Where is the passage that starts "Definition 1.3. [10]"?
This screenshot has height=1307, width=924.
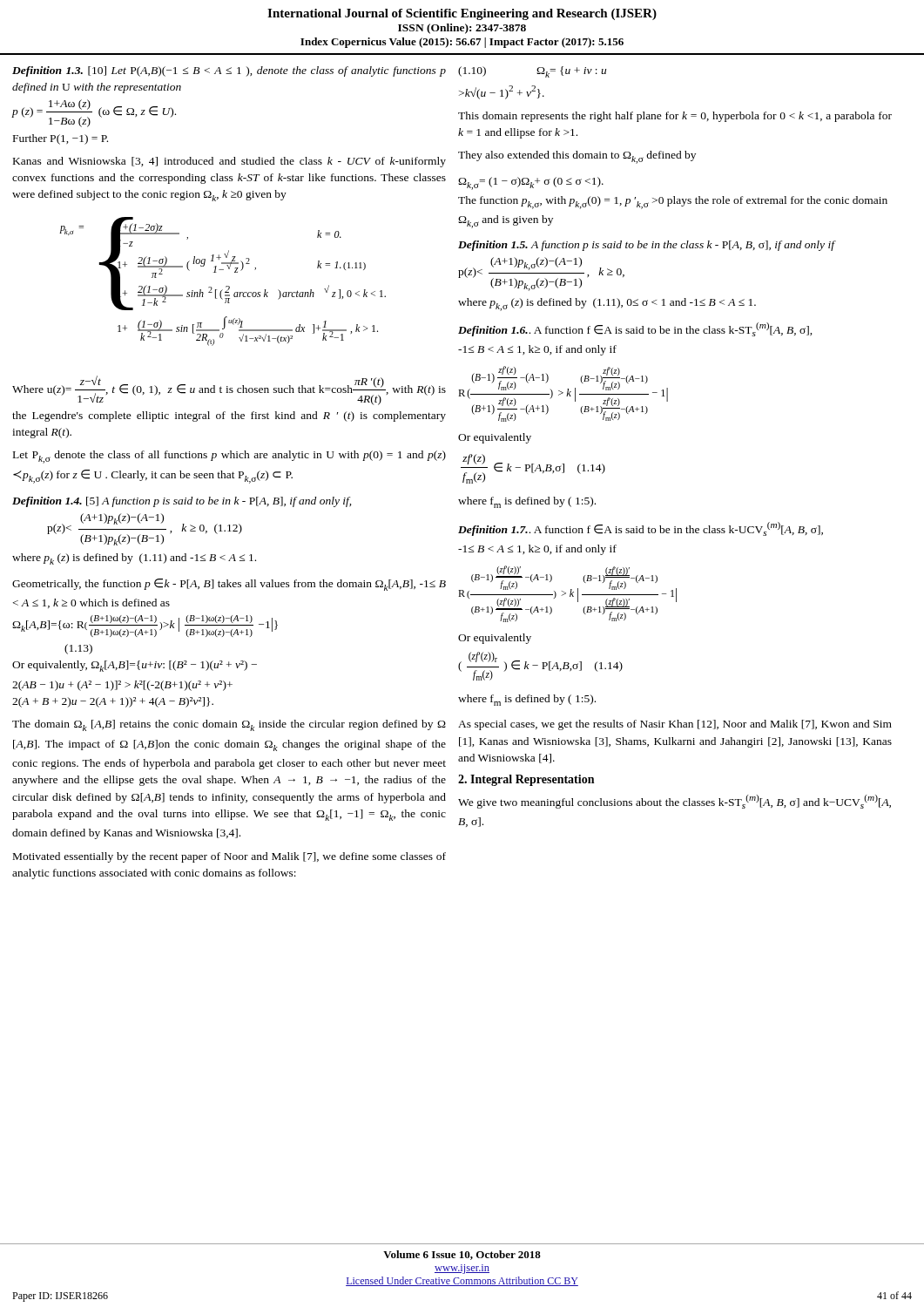229,71
